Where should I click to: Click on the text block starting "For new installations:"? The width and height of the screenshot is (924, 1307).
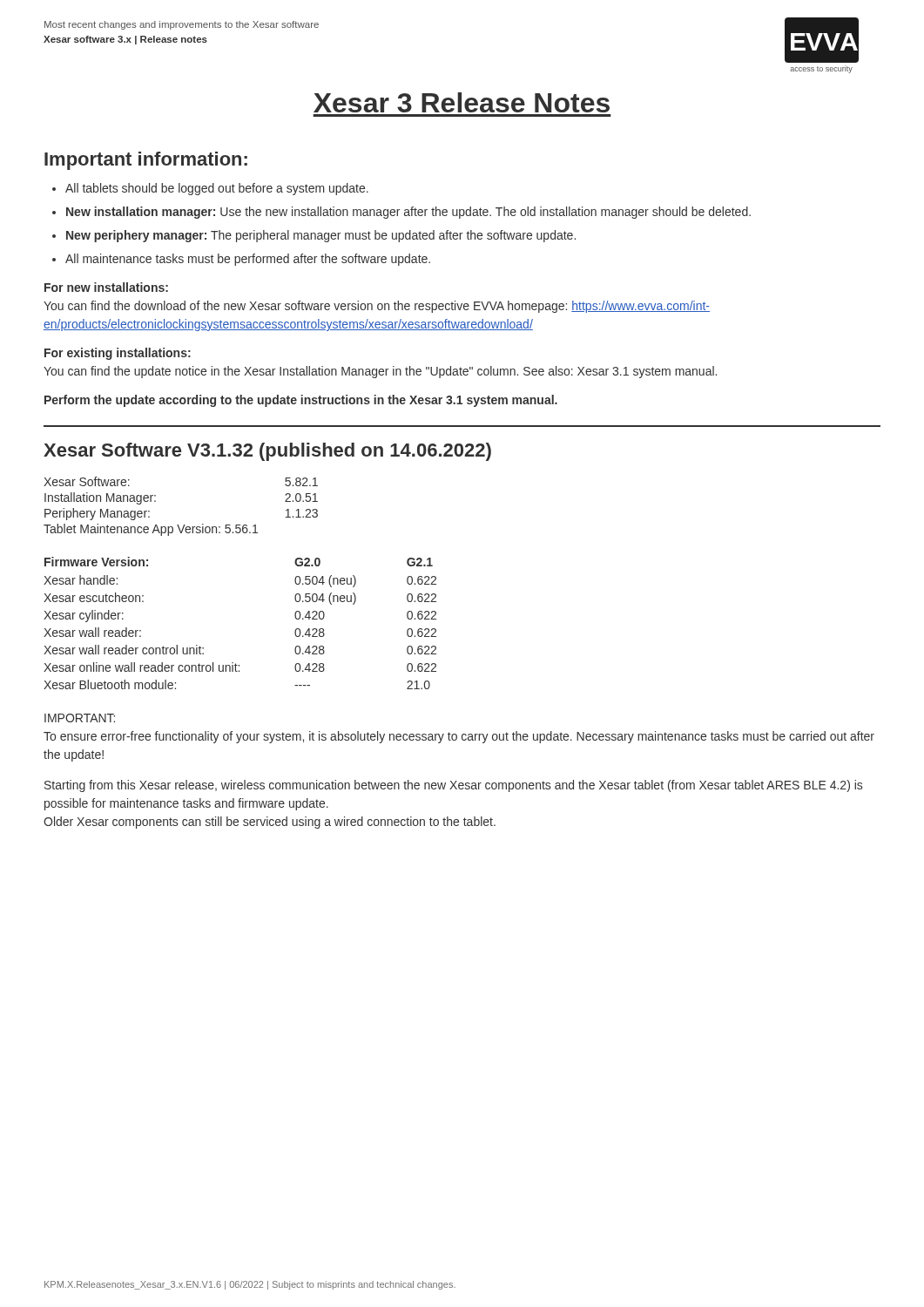pos(106,288)
